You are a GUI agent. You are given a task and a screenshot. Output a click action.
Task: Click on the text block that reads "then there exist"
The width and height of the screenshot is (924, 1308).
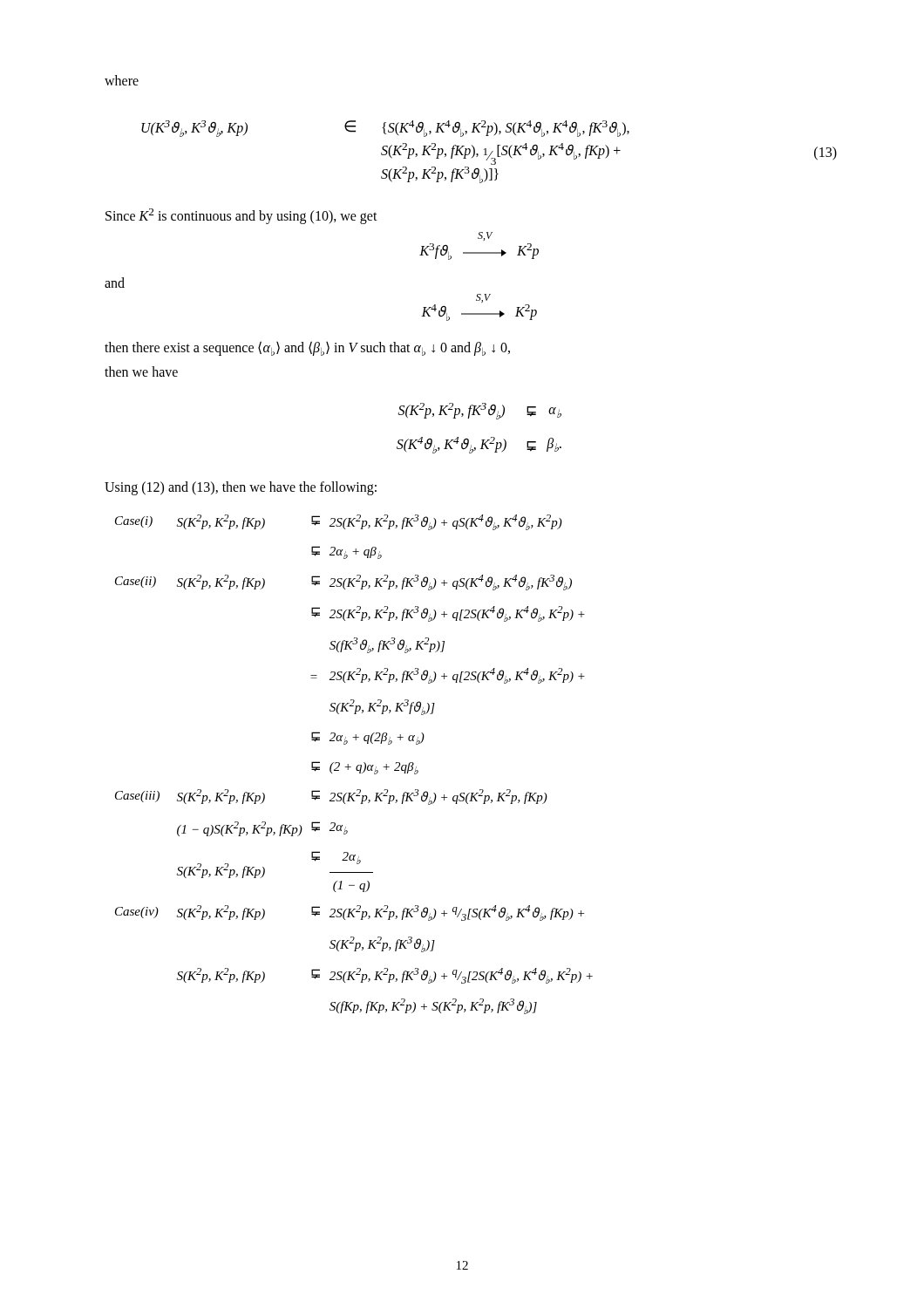(x=308, y=360)
